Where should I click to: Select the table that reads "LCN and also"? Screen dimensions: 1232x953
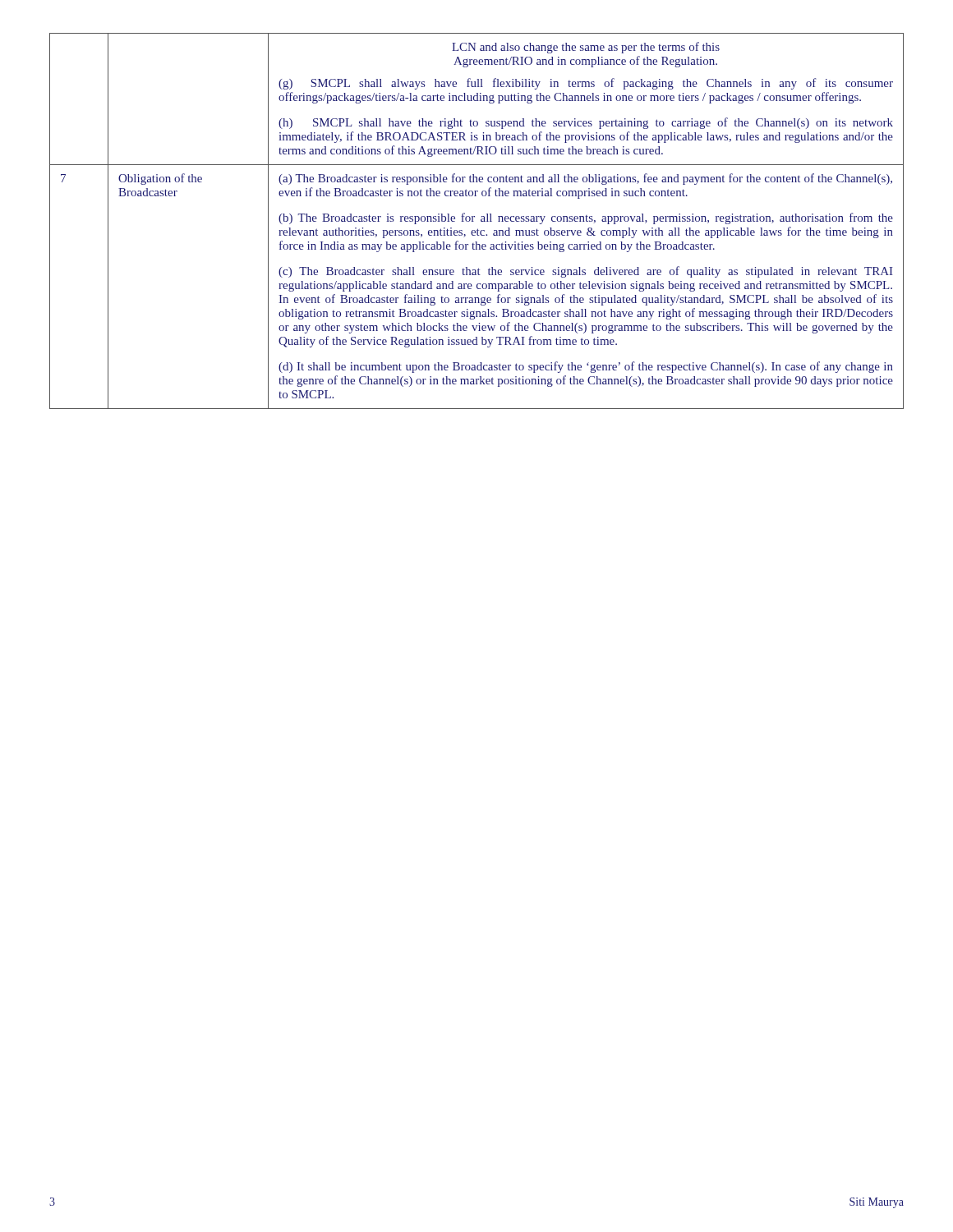tap(476, 221)
